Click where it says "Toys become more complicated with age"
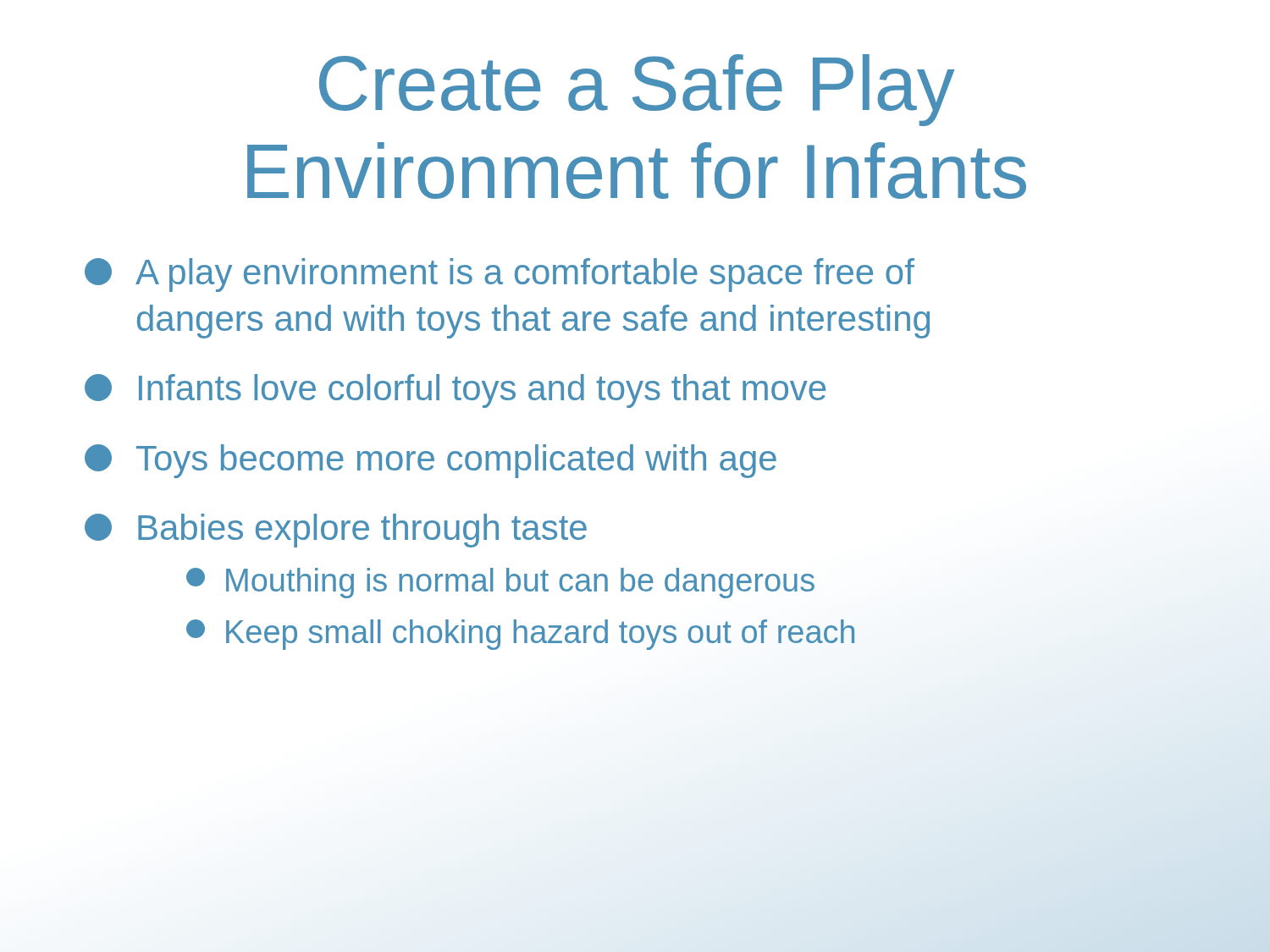Viewport: 1270px width, 952px height. 431,459
